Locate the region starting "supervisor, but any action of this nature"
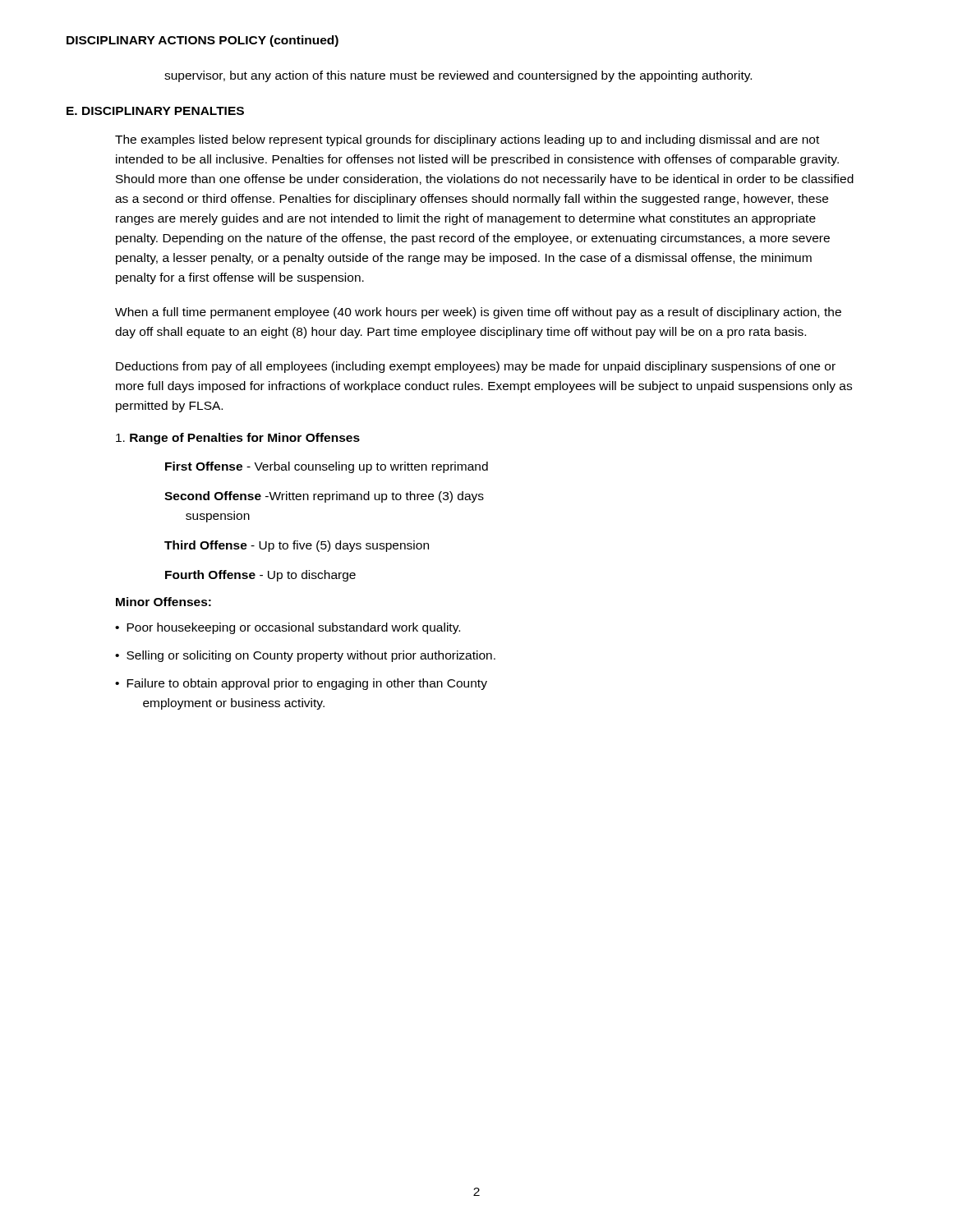The image size is (953, 1232). (459, 75)
